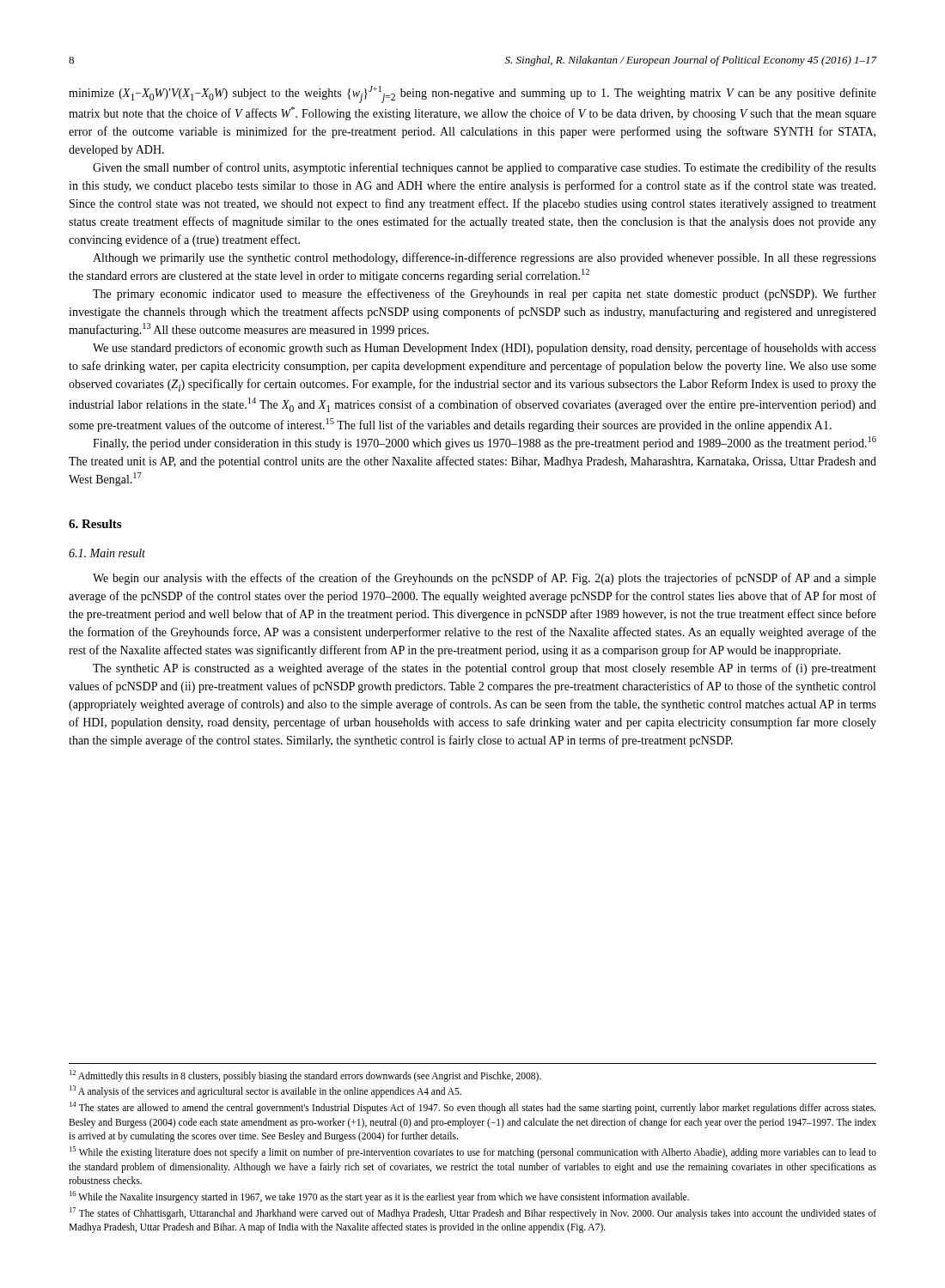The width and height of the screenshot is (945, 1288).
Task: Select the footnote that says "16 While the Naxalite insurgency started in 1967,"
Action: pyautogui.click(x=379, y=1196)
